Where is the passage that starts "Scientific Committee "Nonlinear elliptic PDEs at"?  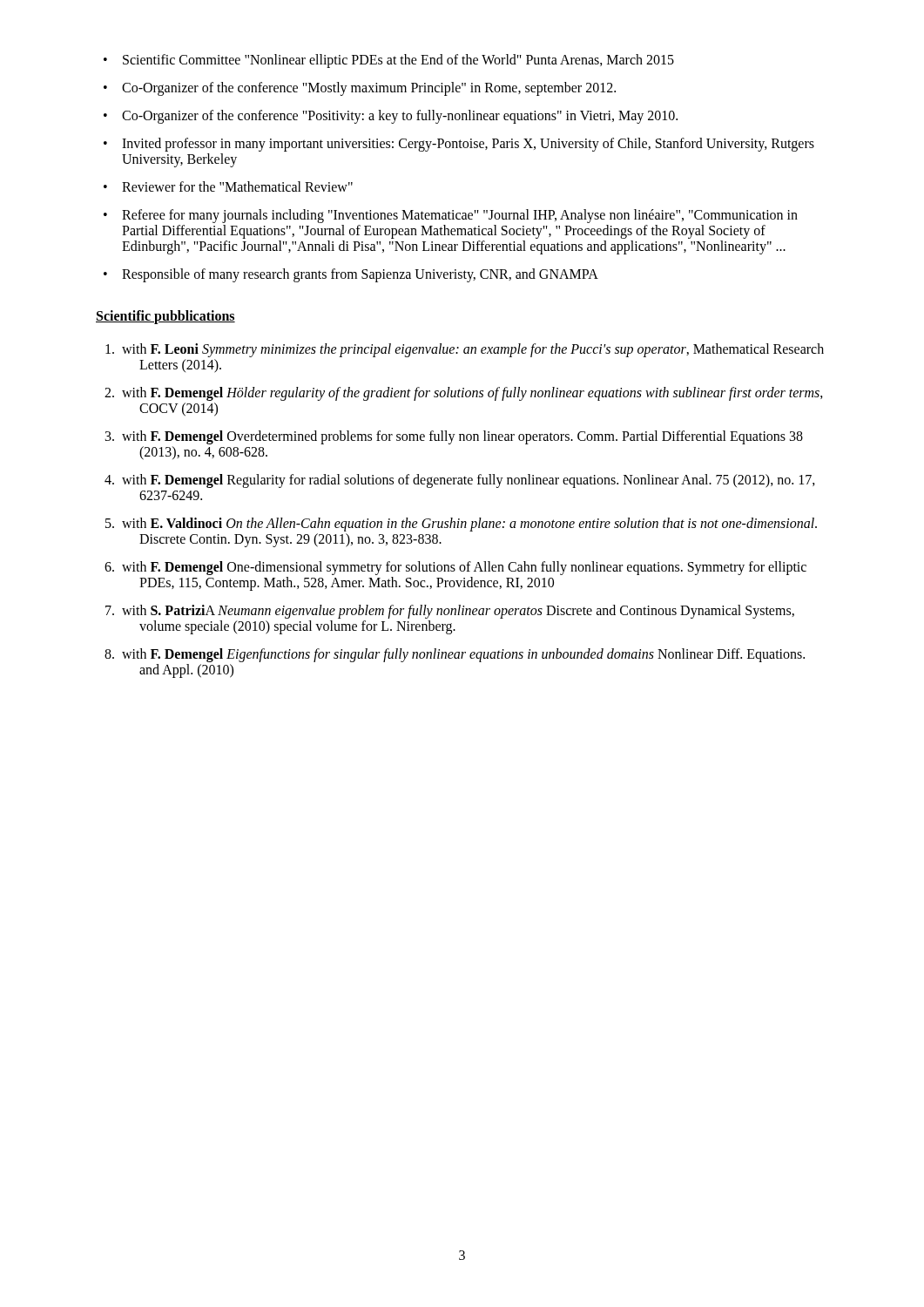pyautogui.click(x=475, y=60)
